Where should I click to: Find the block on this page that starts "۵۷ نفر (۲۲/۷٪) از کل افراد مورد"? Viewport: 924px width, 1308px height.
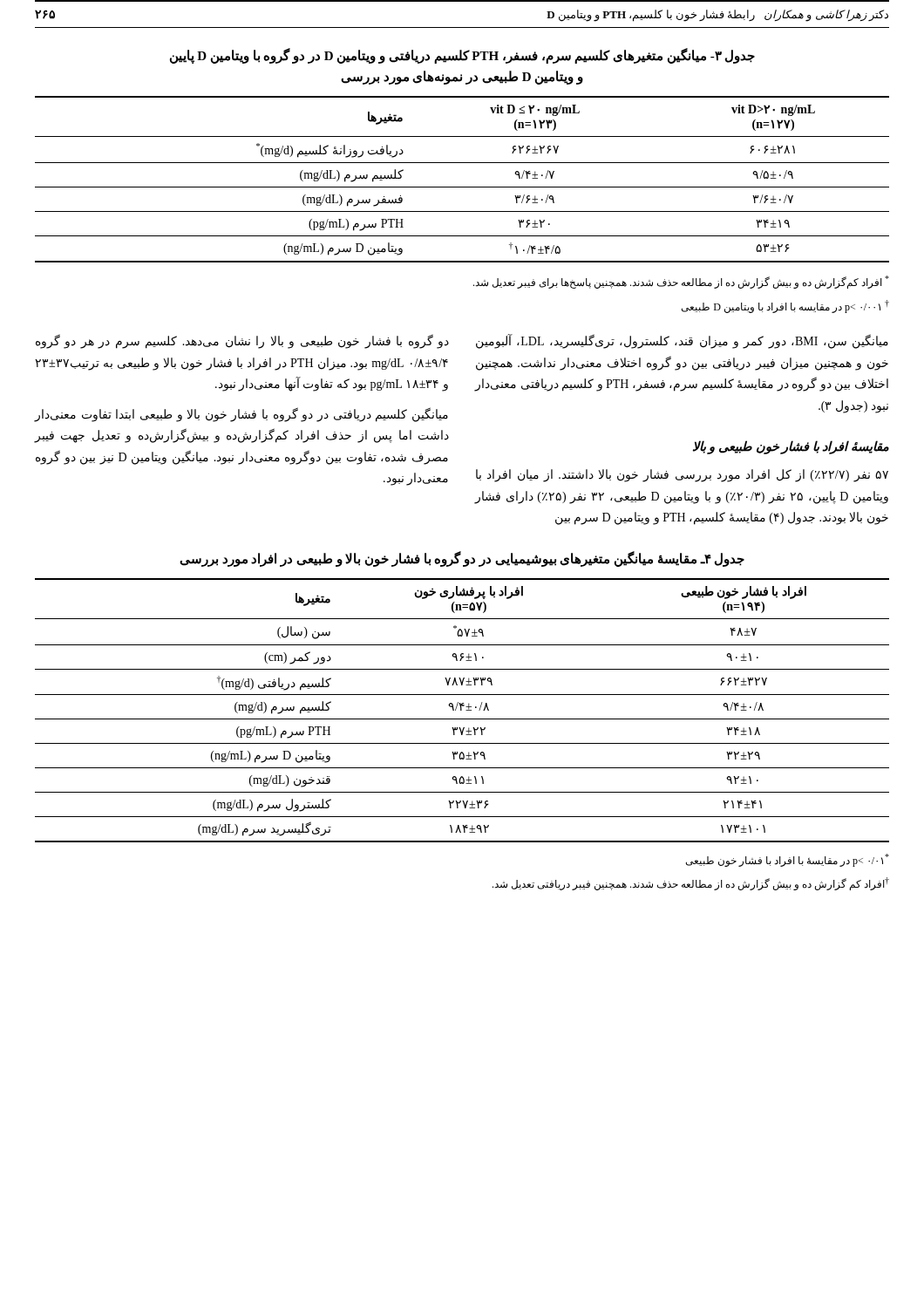682,497
